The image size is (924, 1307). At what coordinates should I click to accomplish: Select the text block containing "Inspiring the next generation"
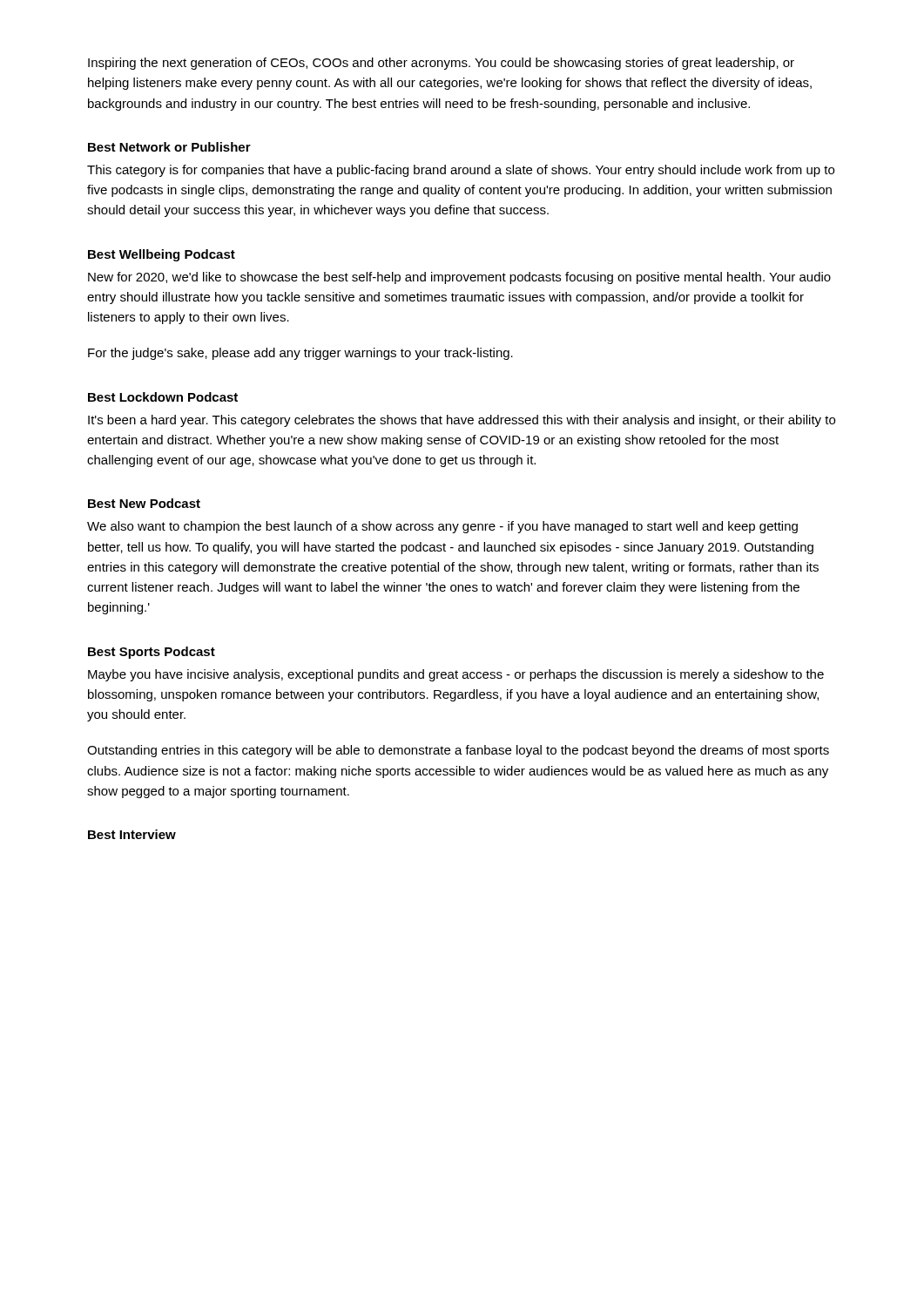click(x=450, y=83)
